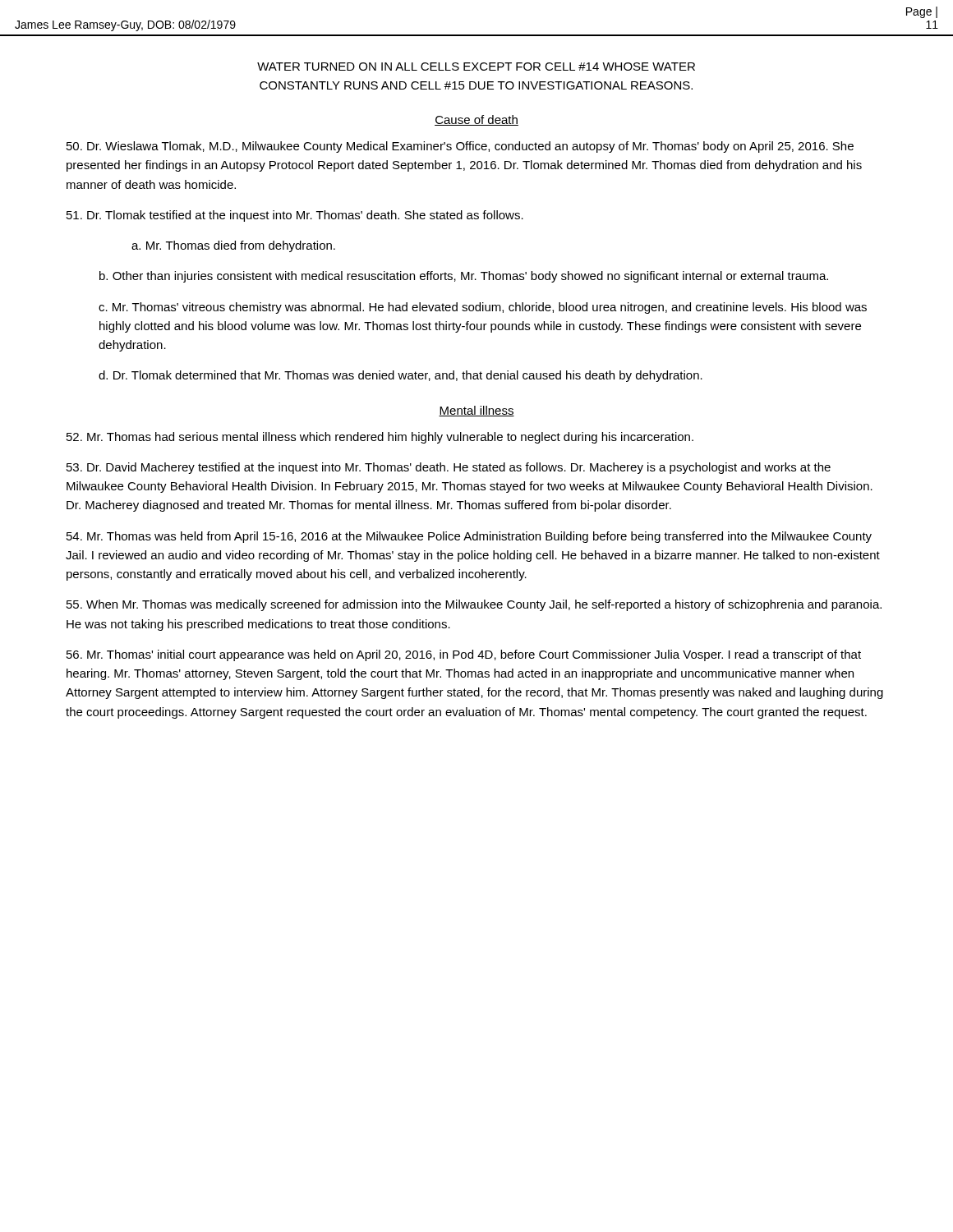The image size is (953, 1232).
Task: Click on the text block that reads "Dr. Wieslawa Tlomak, M.D.,"
Action: 464,165
